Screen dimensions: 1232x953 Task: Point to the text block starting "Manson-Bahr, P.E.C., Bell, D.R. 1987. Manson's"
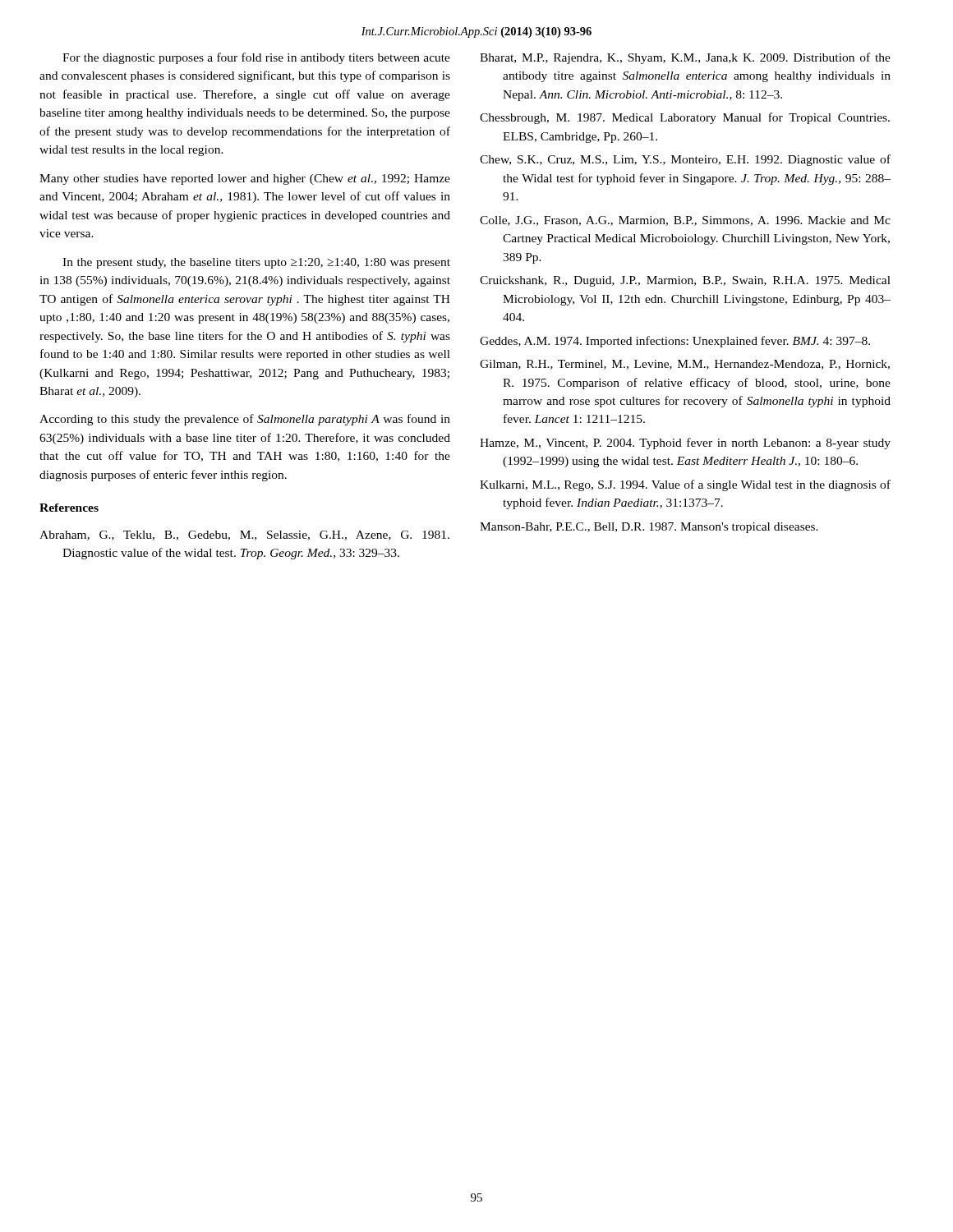tap(649, 526)
